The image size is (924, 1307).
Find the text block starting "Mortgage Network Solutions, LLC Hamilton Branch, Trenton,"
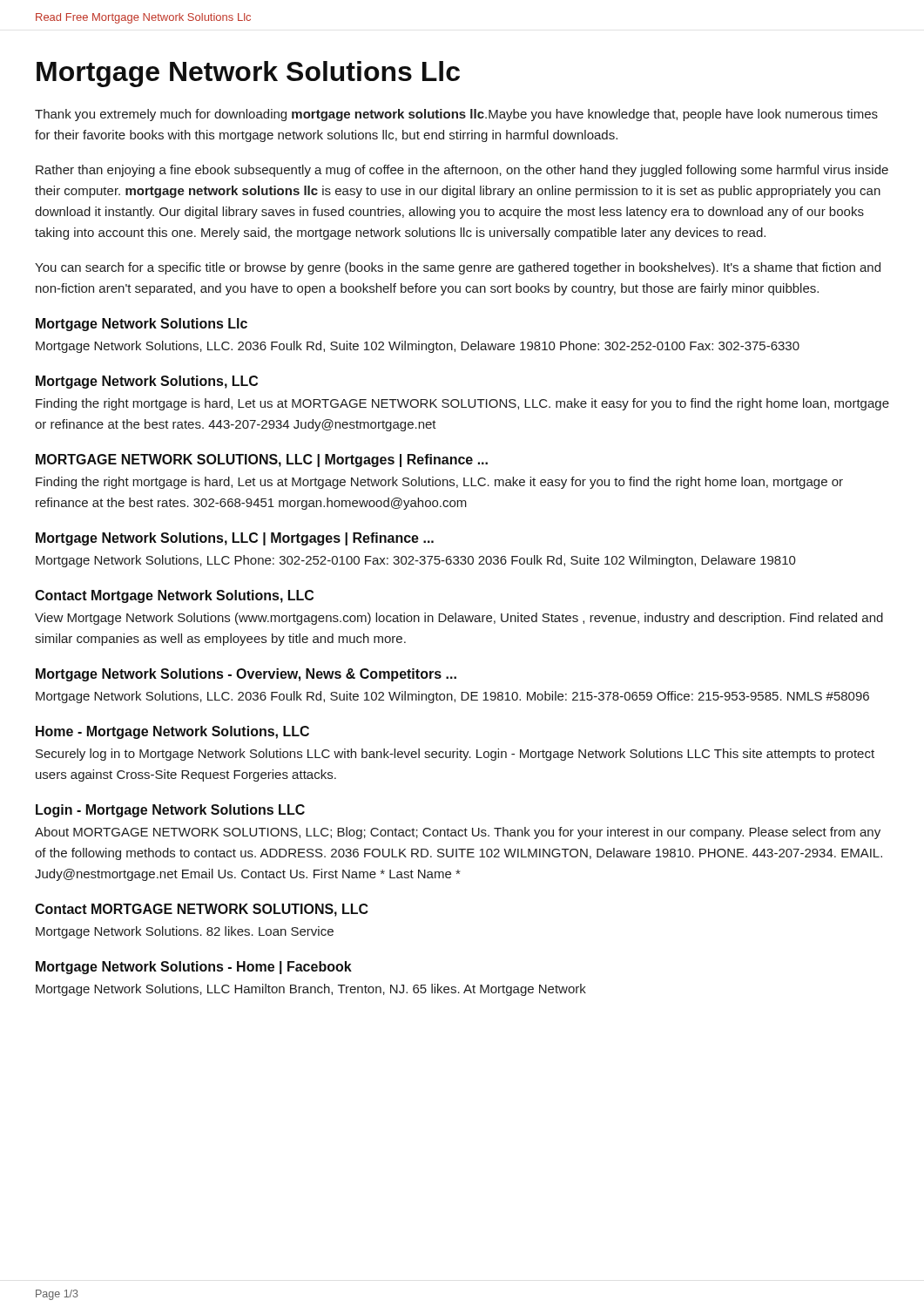[x=310, y=989]
